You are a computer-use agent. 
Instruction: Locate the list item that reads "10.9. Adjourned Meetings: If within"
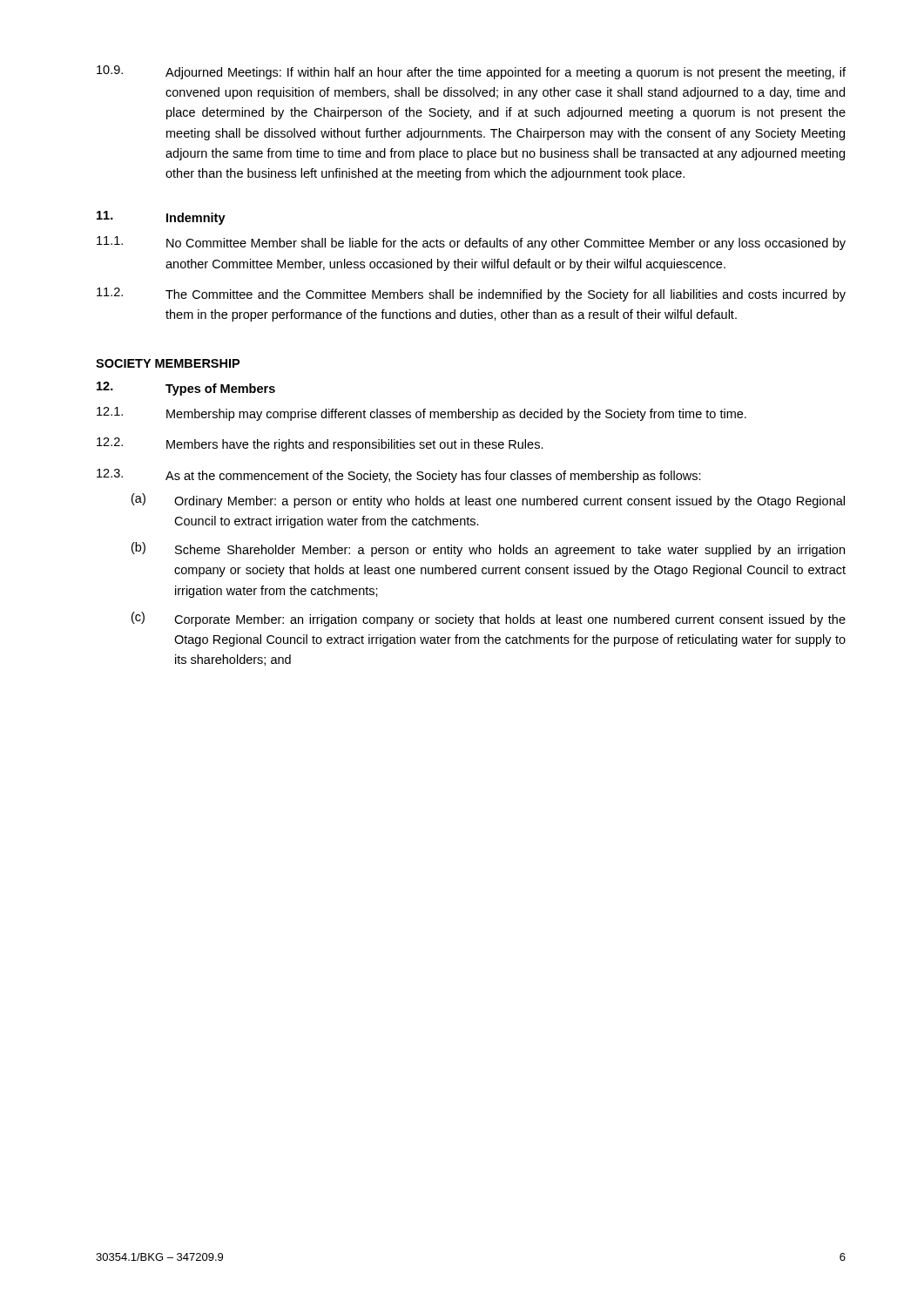[471, 123]
